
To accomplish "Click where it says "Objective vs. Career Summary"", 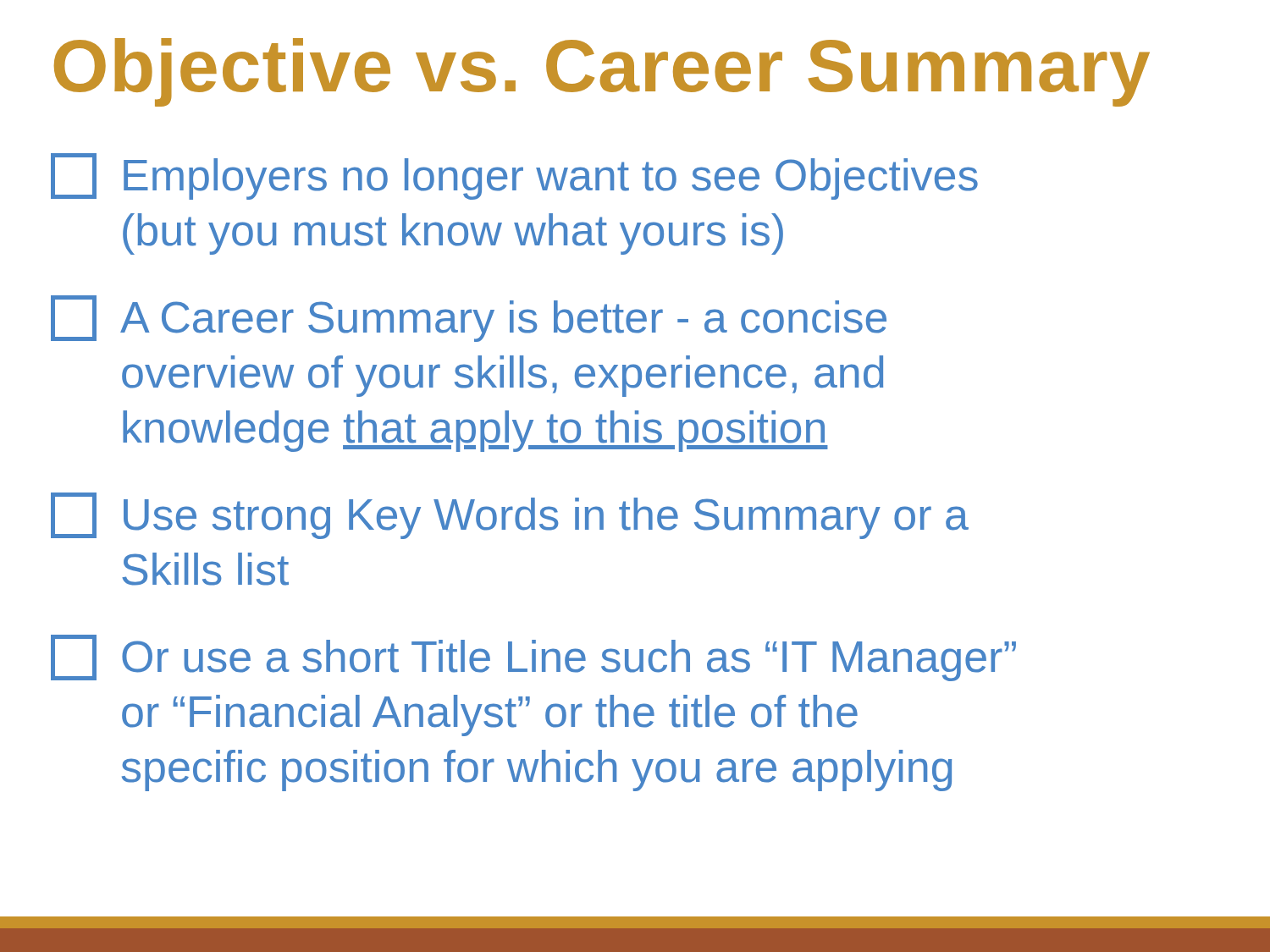I will click(601, 66).
